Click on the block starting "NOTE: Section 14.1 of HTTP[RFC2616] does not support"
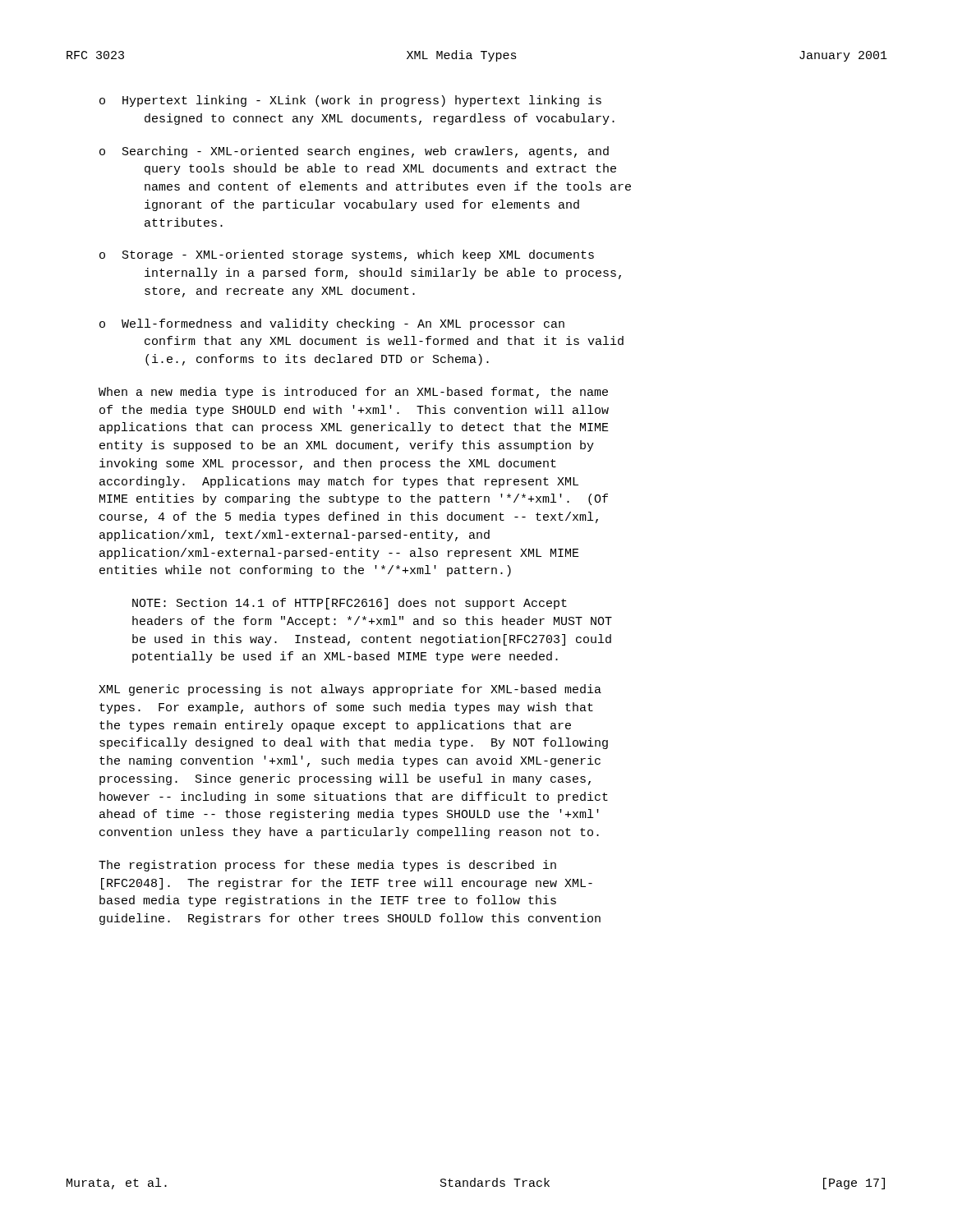This screenshot has height=1232, width=953. point(372,631)
